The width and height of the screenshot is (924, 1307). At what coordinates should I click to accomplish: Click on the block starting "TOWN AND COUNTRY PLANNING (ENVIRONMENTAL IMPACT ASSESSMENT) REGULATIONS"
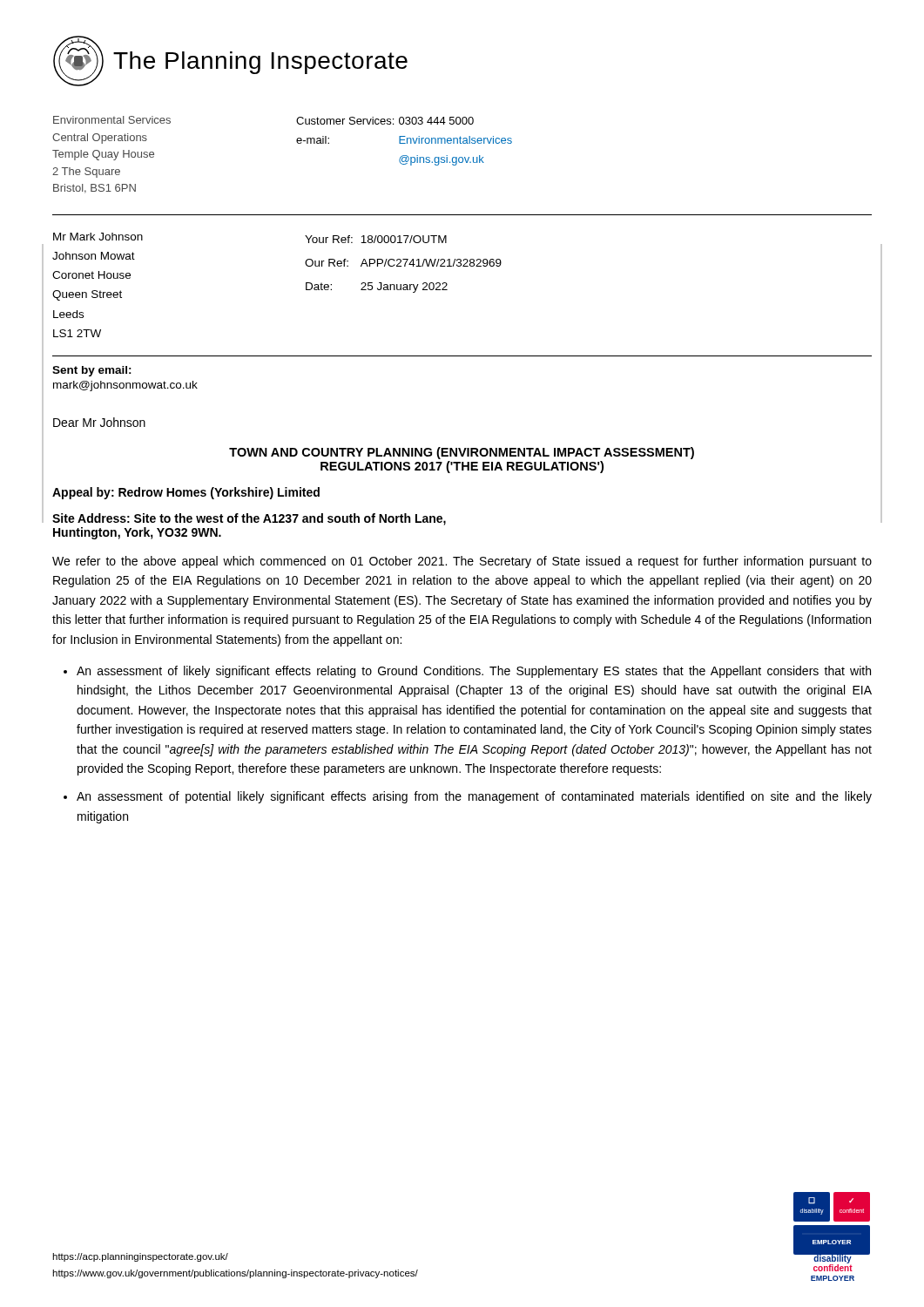462,459
